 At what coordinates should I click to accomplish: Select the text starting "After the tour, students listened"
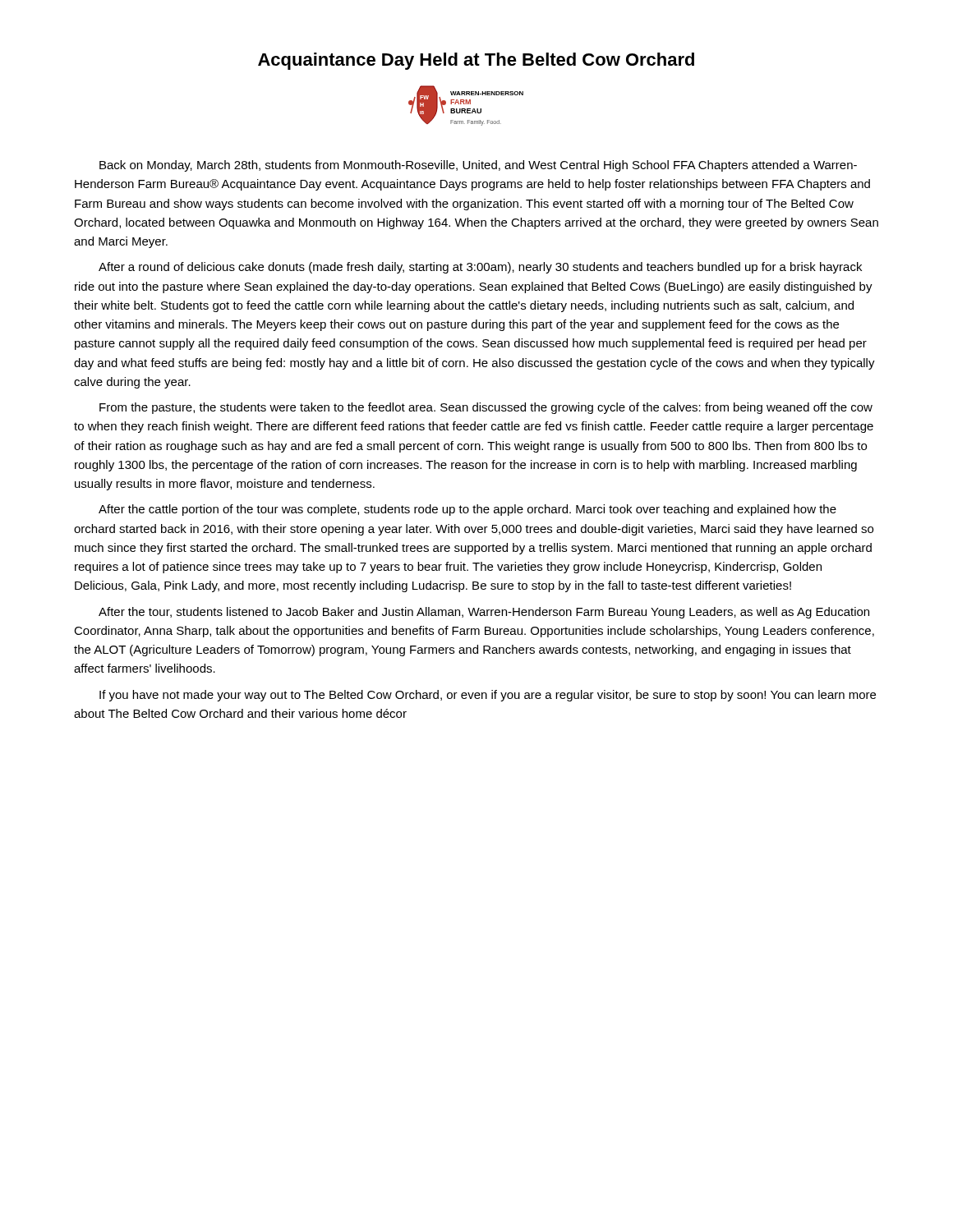pos(474,640)
